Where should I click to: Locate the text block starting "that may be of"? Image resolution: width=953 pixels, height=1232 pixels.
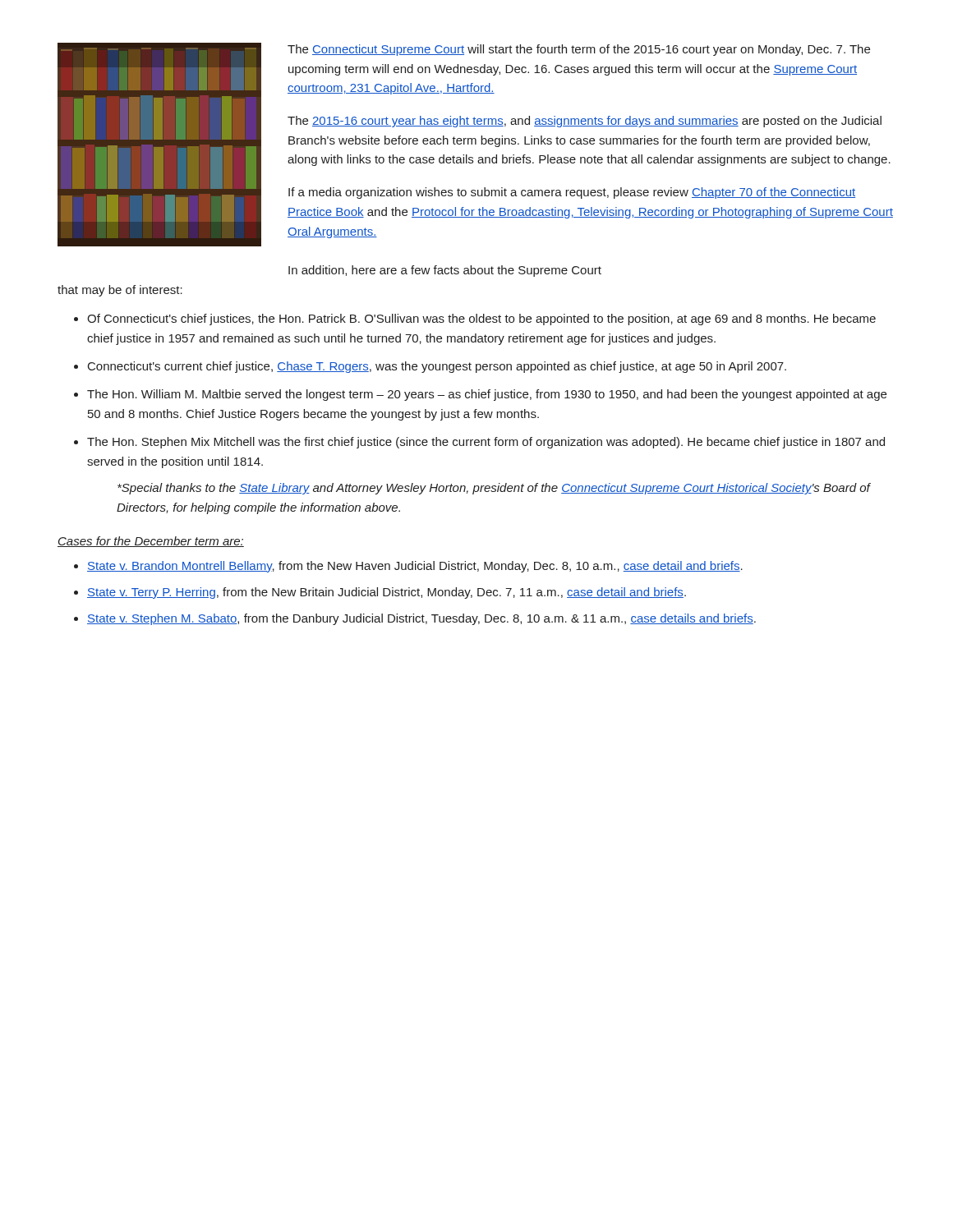click(x=120, y=289)
